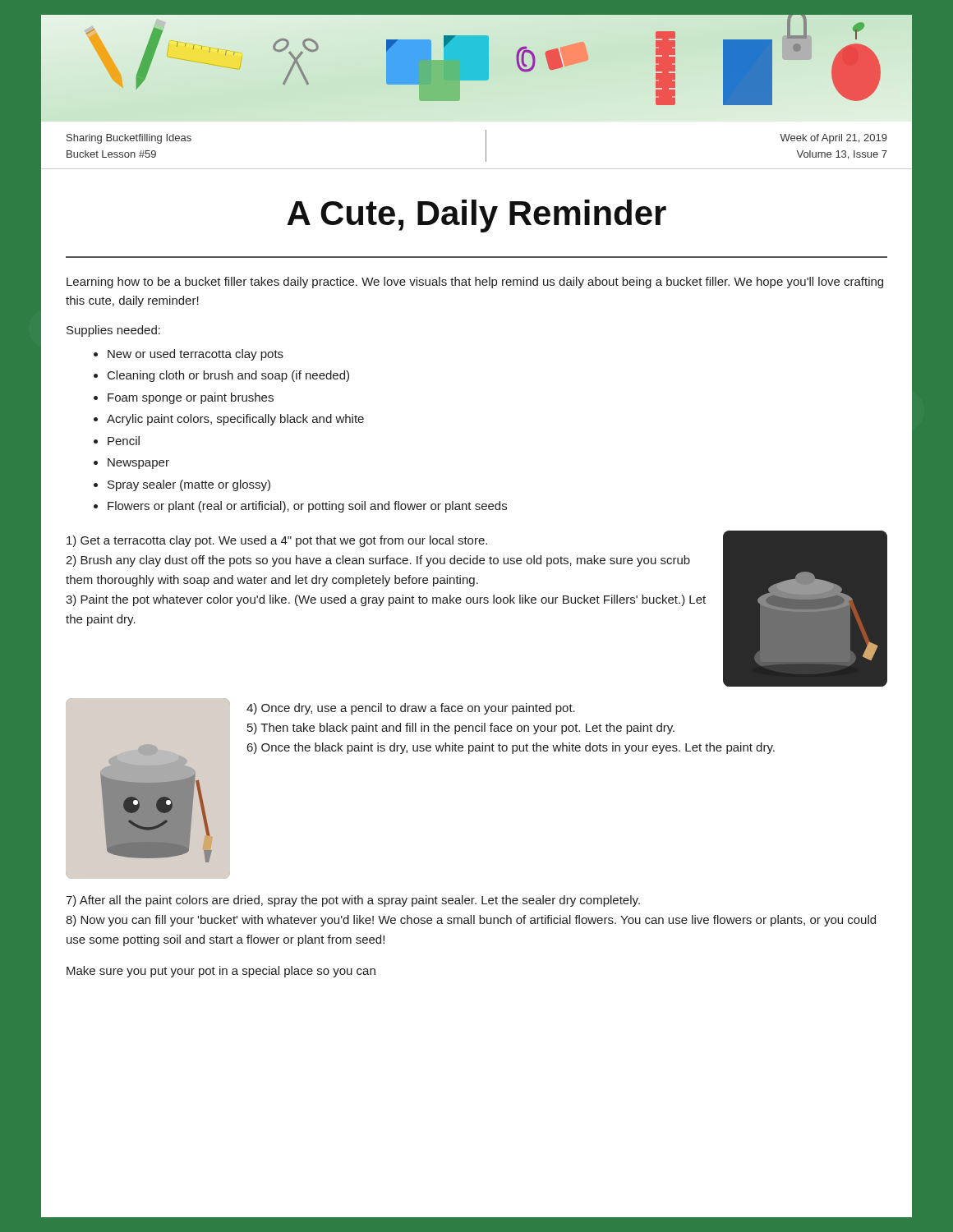Find the element starting "Make sure you put your pot in"
953x1232 pixels.
click(x=221, y=970)
